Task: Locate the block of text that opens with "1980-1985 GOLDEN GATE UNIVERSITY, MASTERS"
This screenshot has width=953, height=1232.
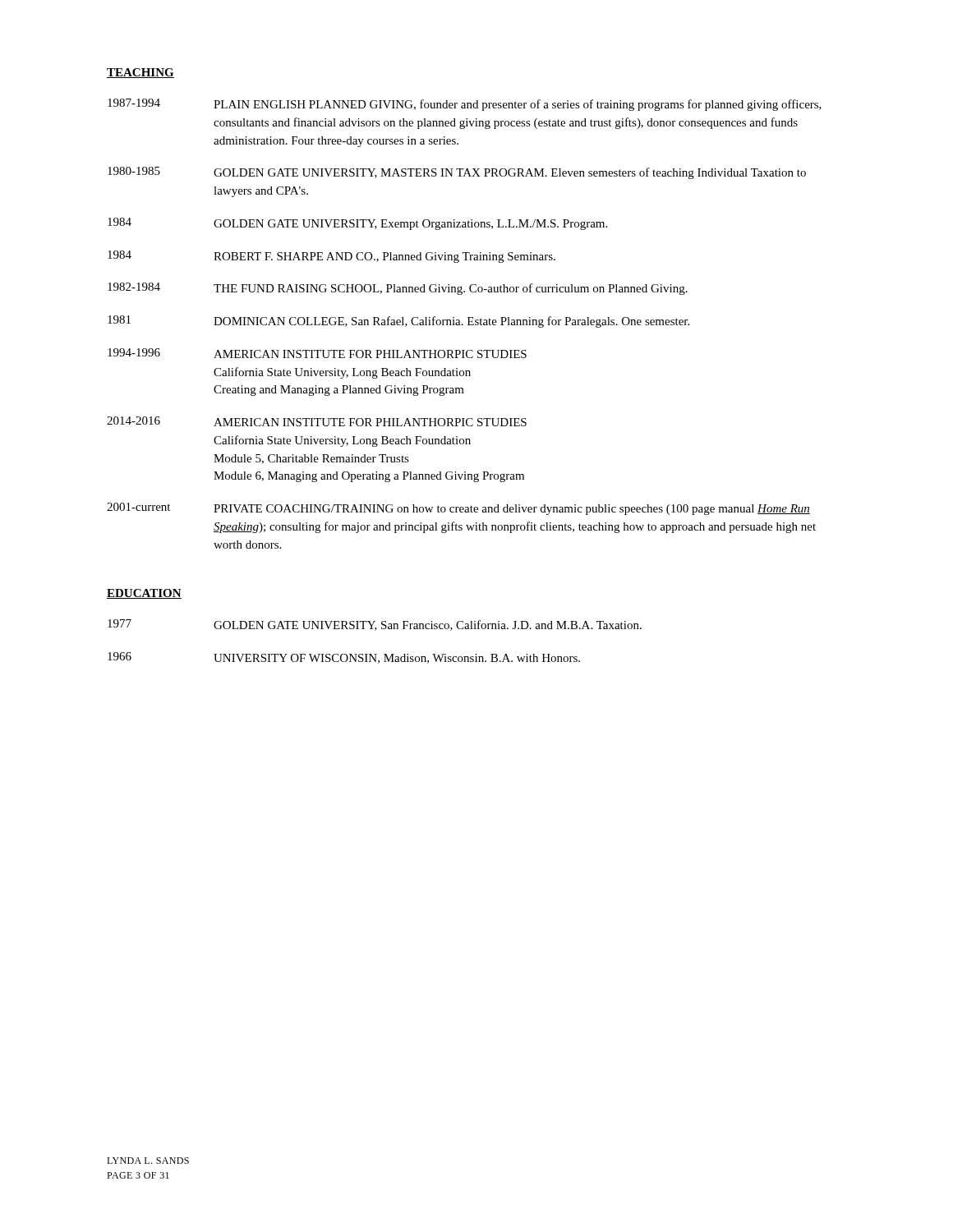Action: [x=476, y=182]
